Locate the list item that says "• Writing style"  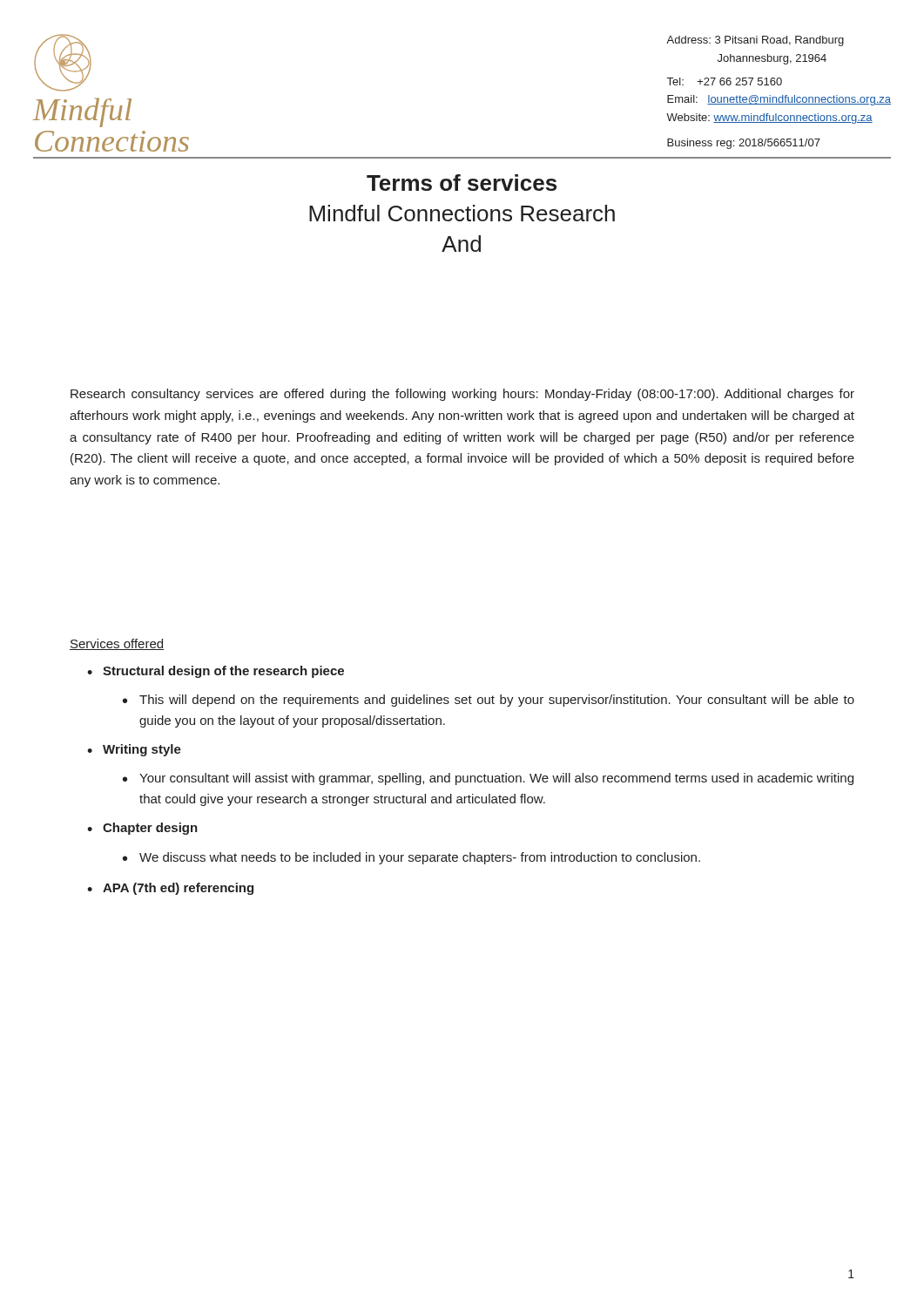[x=134, y=751]
